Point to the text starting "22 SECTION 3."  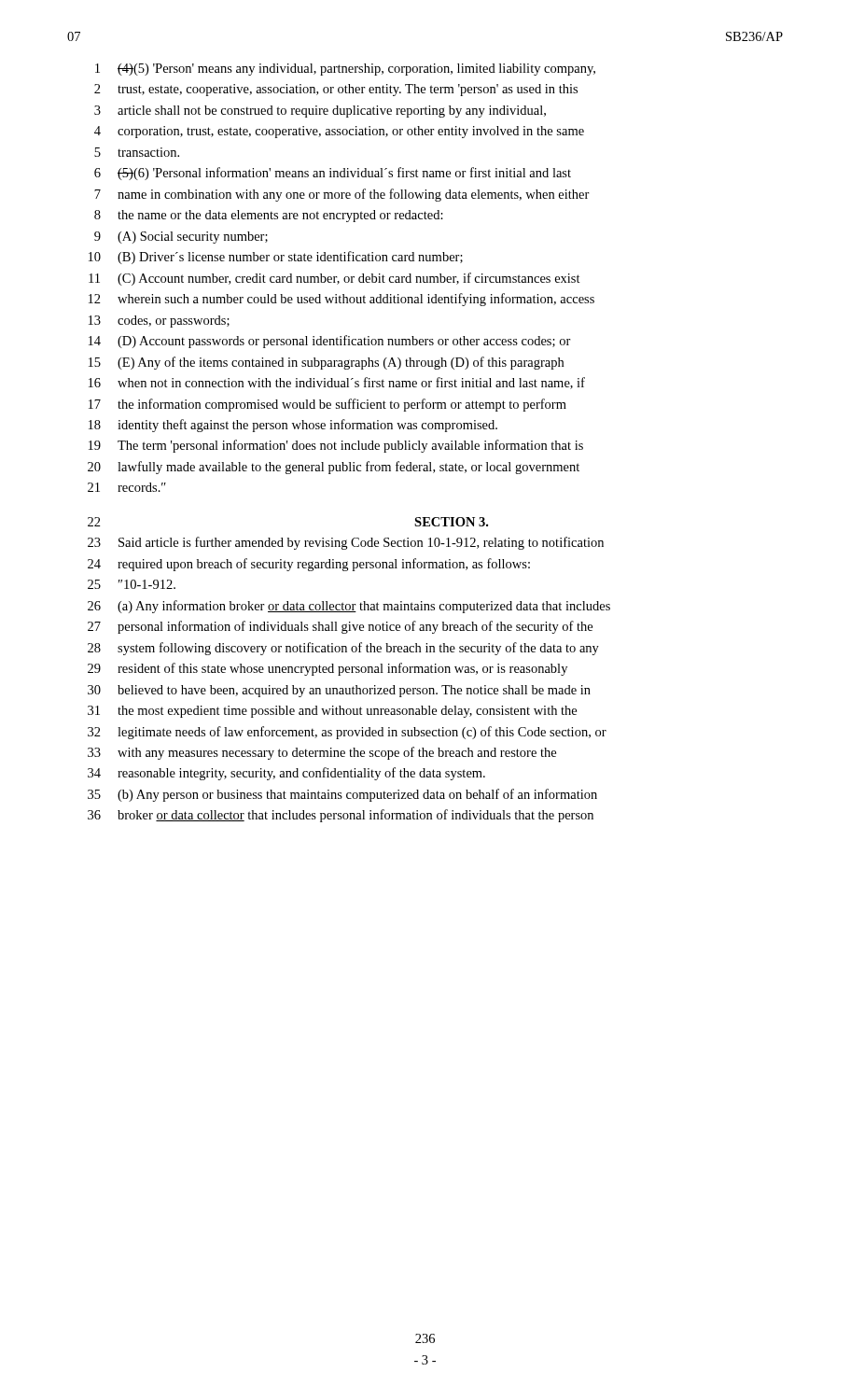pos(426,520)
